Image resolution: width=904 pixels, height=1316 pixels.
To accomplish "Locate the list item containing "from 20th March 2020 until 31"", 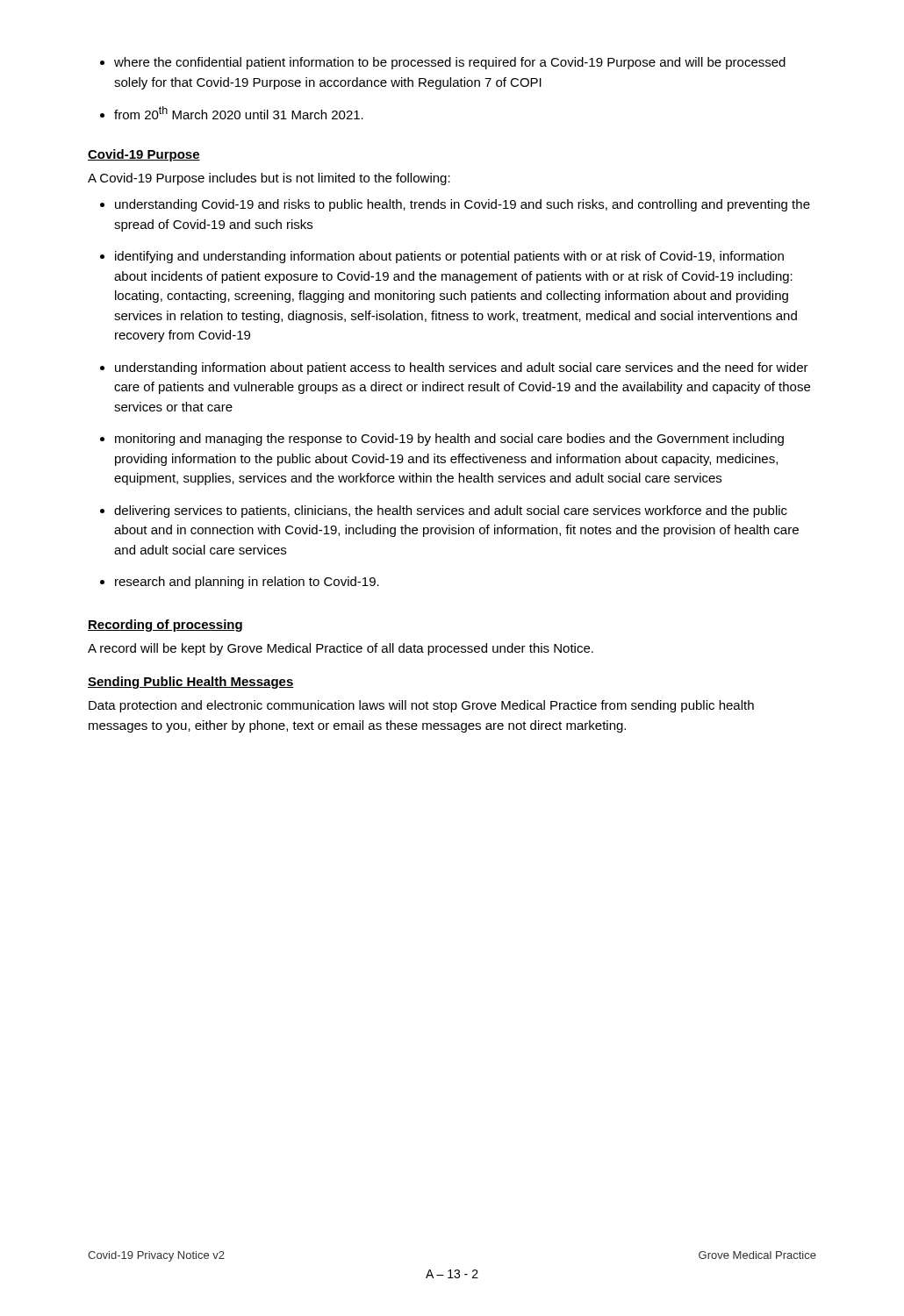I will click(239, 113).
